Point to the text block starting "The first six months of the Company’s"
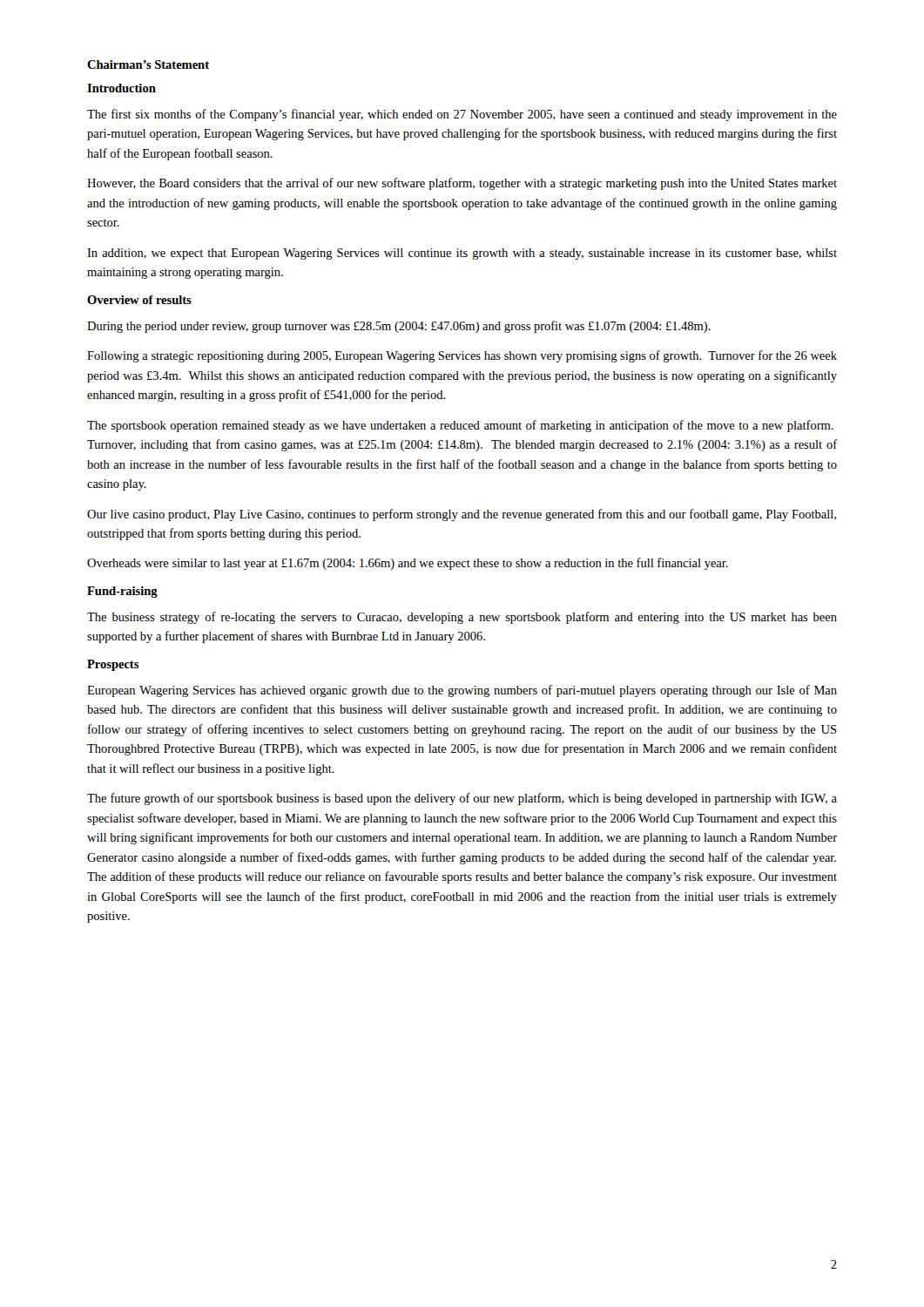The width and height of the screenshot is (924, 1307). point(462,134)
